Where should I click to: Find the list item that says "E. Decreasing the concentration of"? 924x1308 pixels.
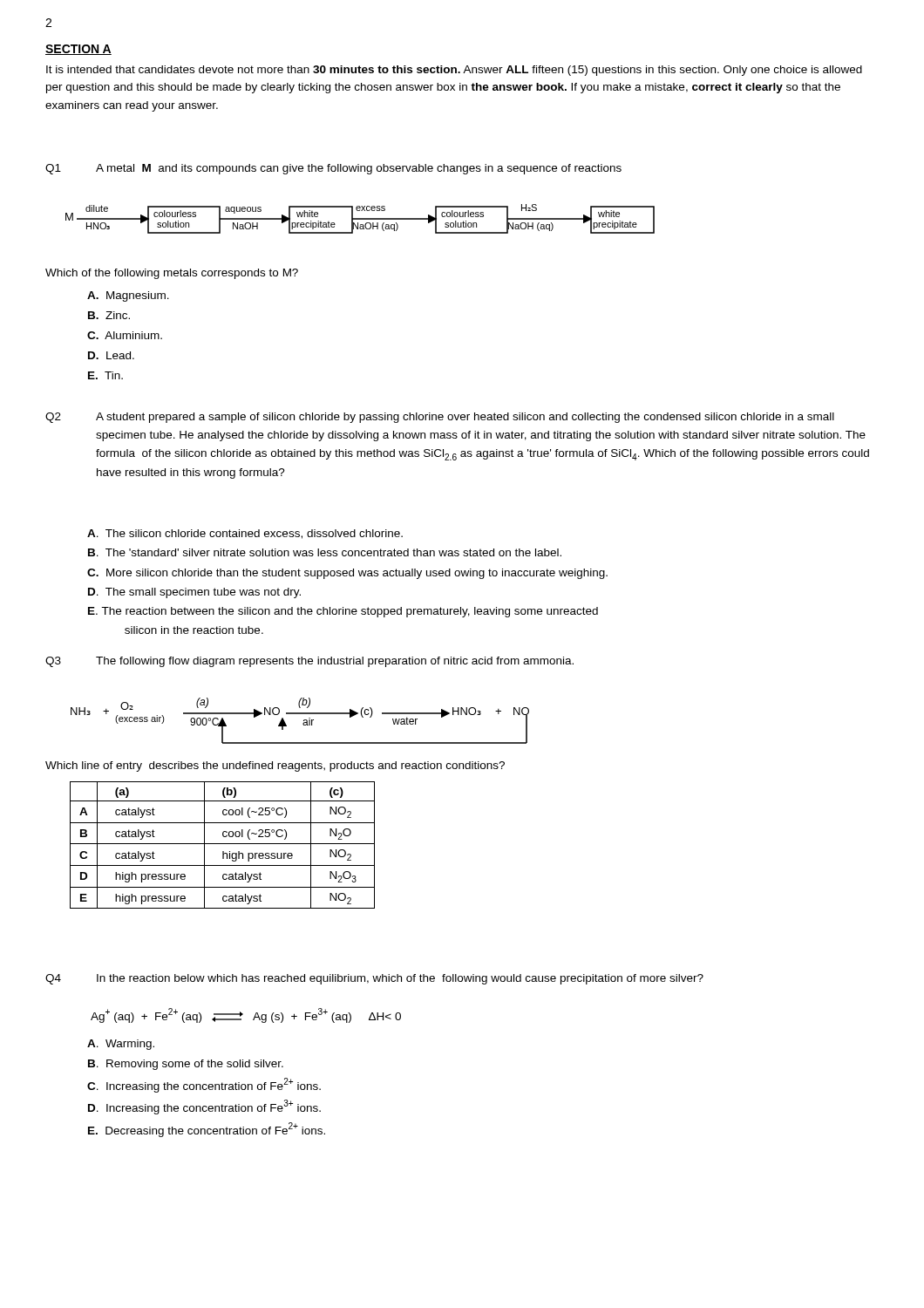click(207, 1129)
